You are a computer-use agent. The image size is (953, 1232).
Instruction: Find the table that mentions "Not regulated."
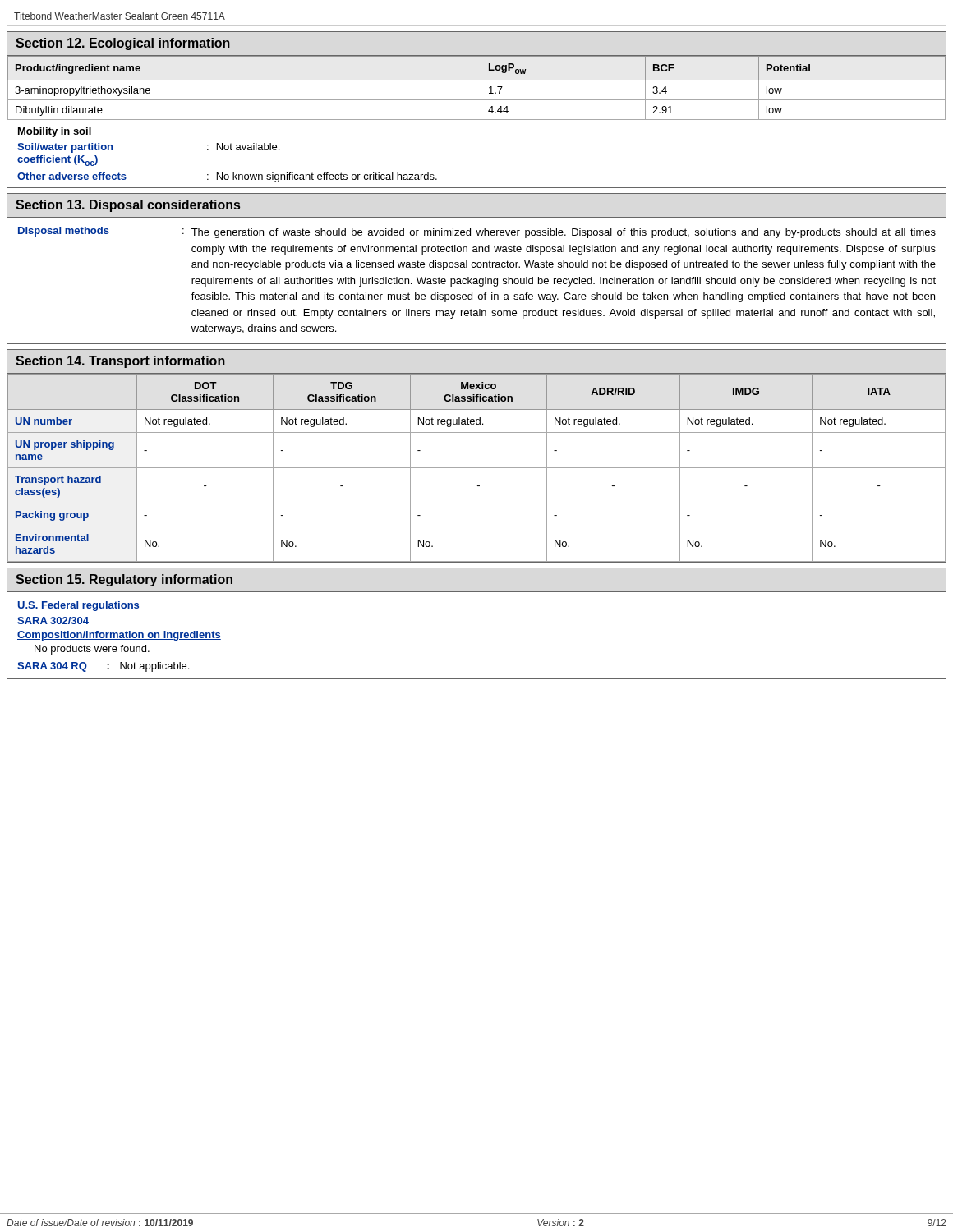click(476, 467)
